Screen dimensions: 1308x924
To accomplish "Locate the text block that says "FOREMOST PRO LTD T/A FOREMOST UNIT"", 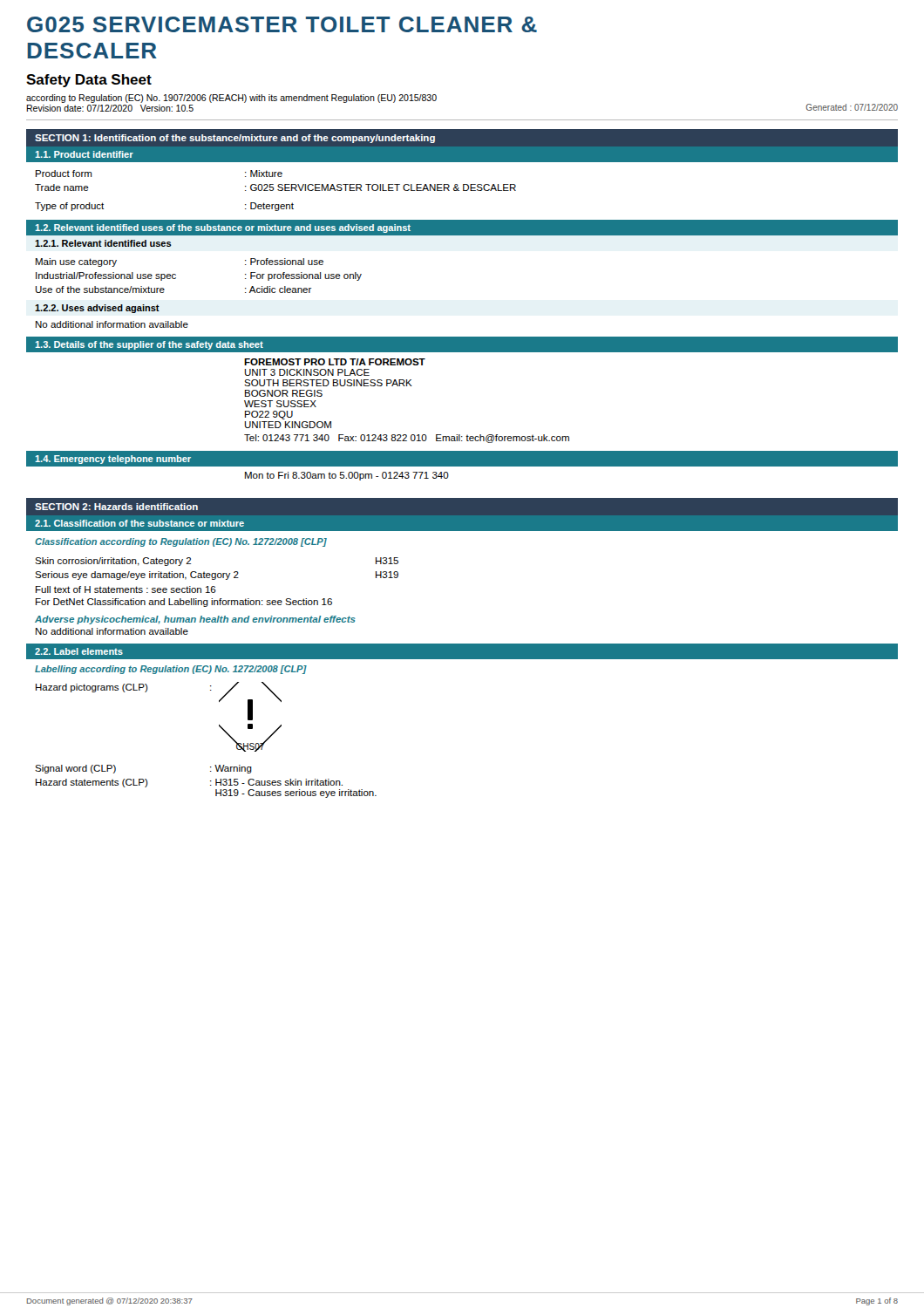I will (335, 362).
